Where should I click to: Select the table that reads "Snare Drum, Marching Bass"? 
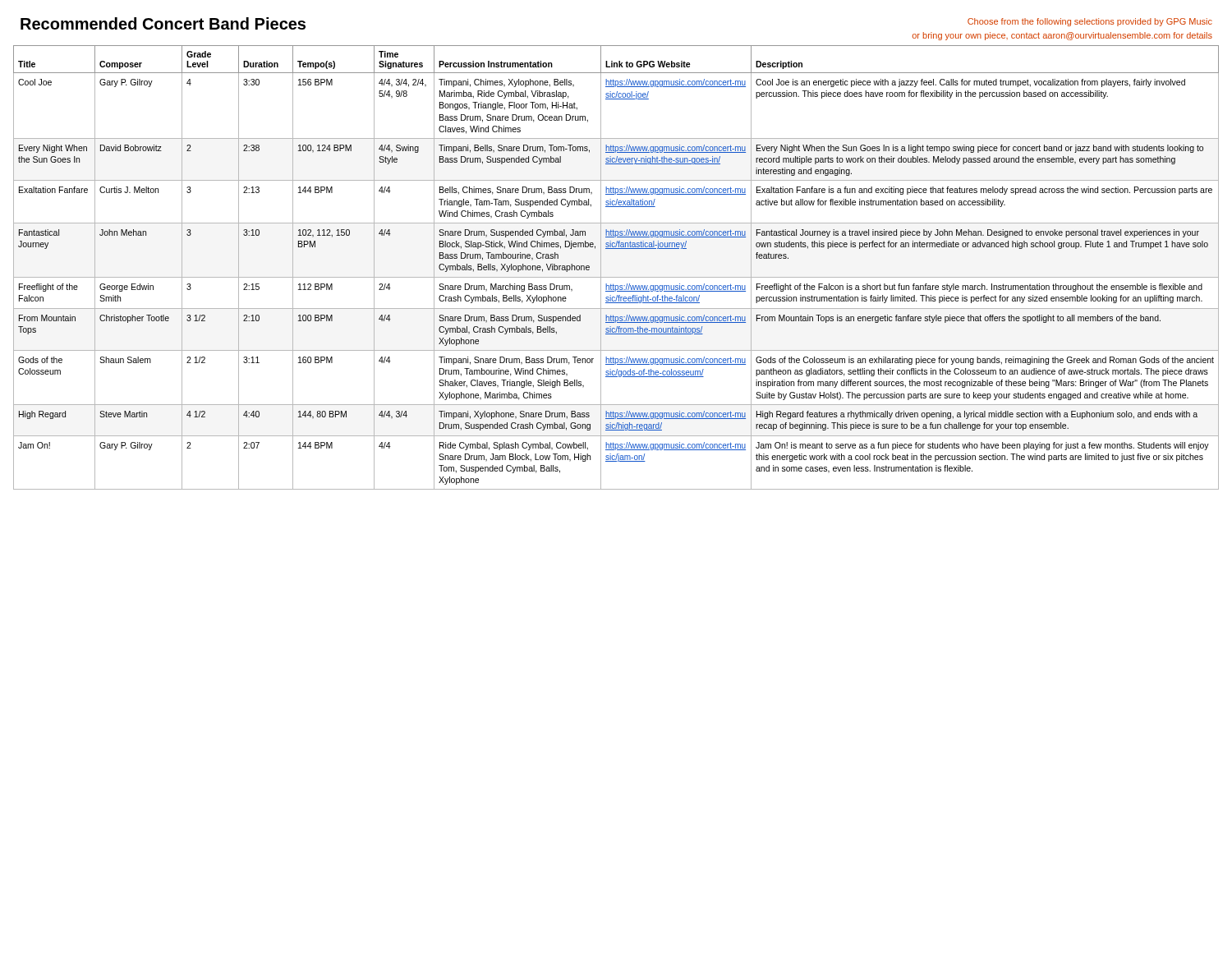tap(616, 268)
